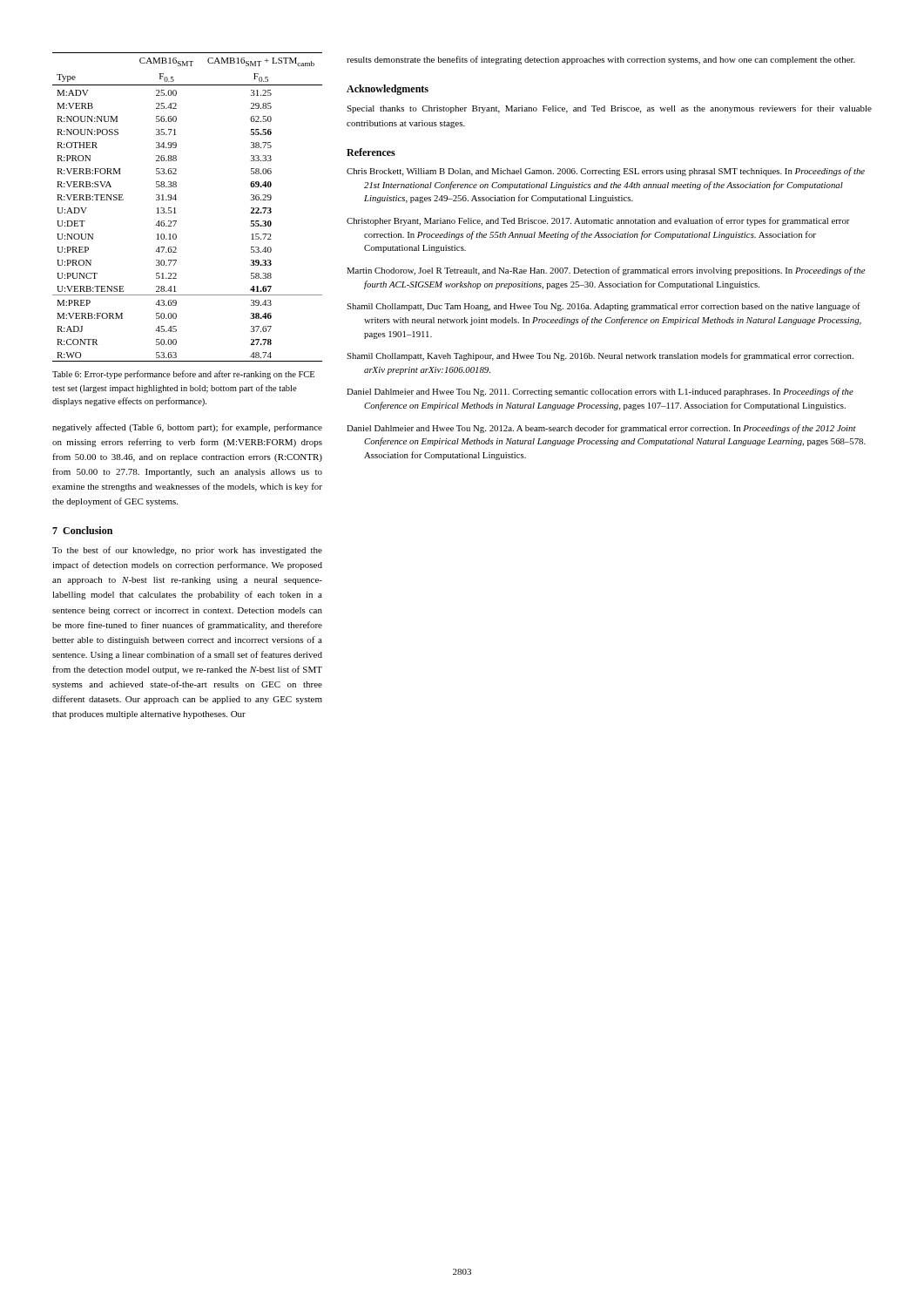Find the text starting "Chris Brockett, William B Dolan, and Michael Gamon."
The image size is (924, 1307).
(606, 185)
